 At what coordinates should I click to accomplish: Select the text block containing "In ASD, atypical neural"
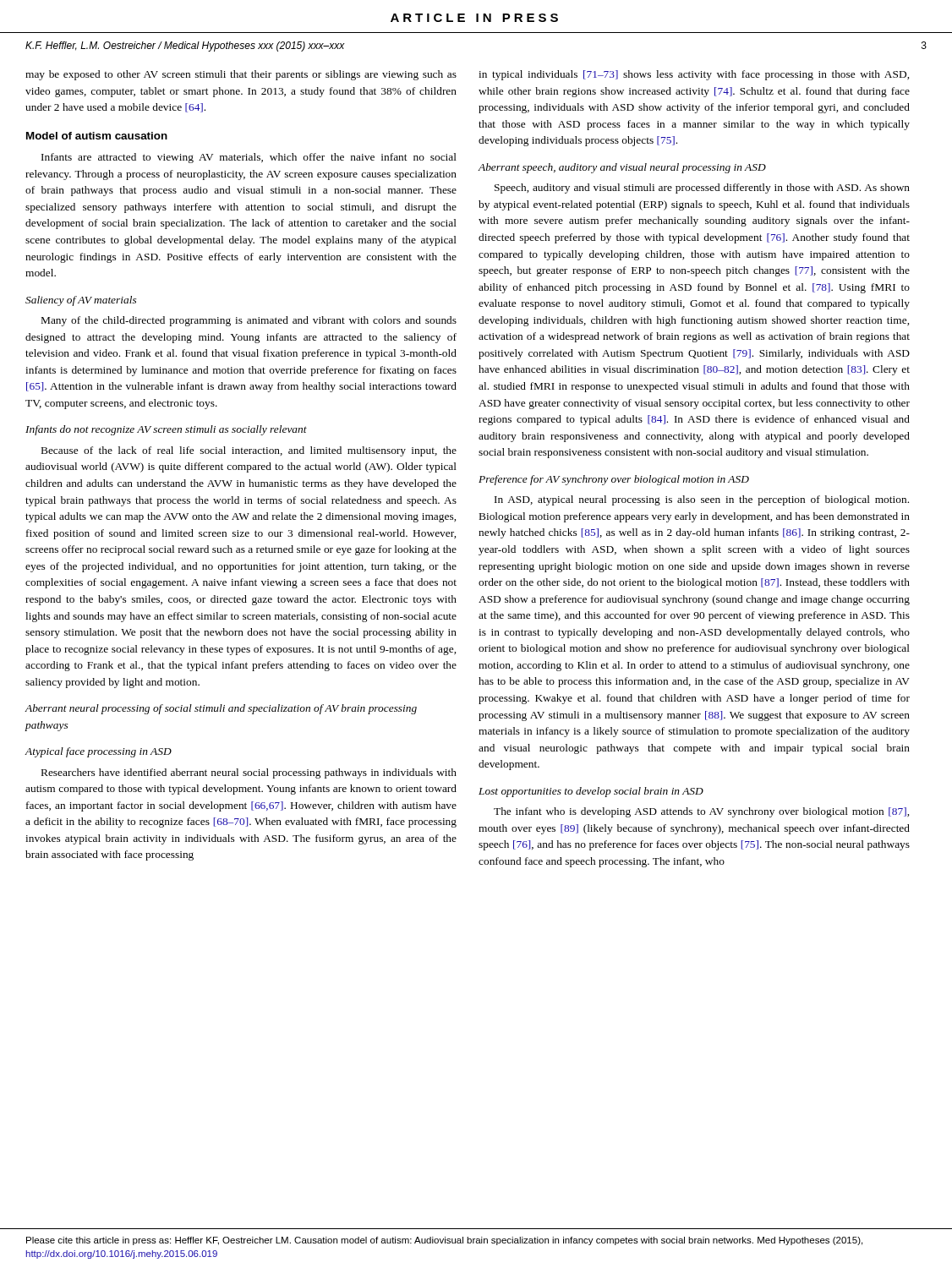[694, 632]
